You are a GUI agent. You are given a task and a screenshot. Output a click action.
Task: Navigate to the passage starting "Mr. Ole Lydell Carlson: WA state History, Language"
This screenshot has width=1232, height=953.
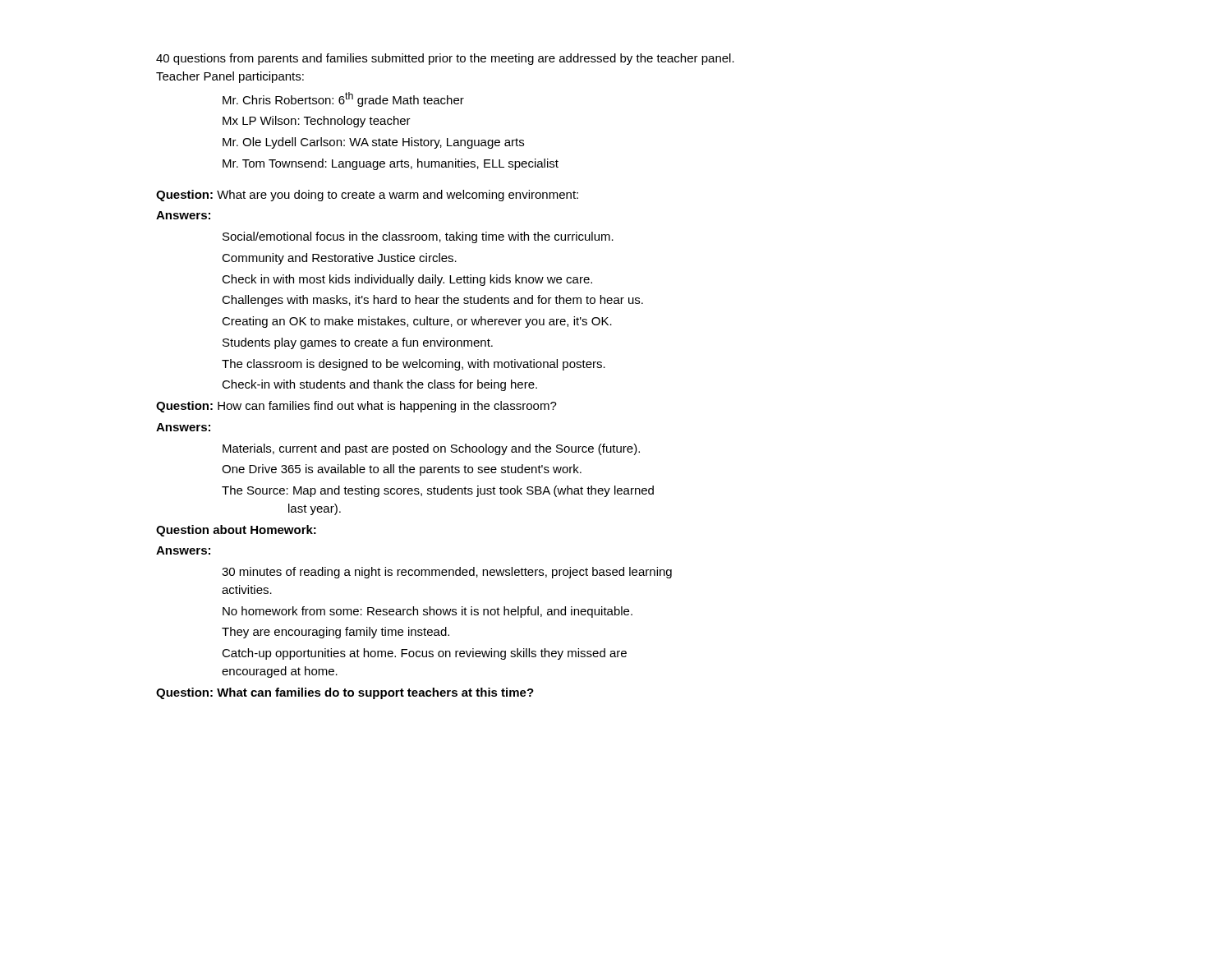click(373, 142)
